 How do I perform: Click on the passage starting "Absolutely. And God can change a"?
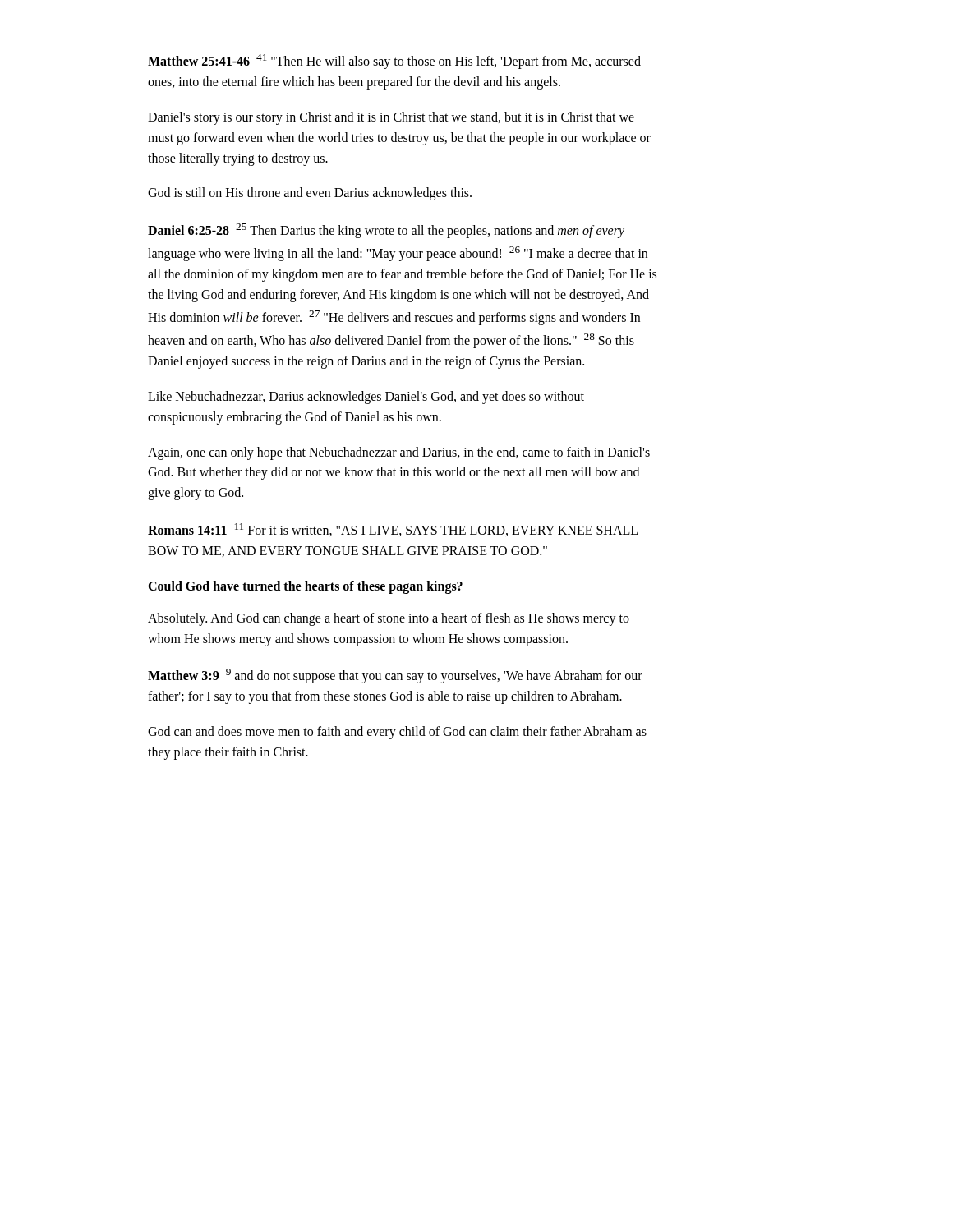click(389, 628)
